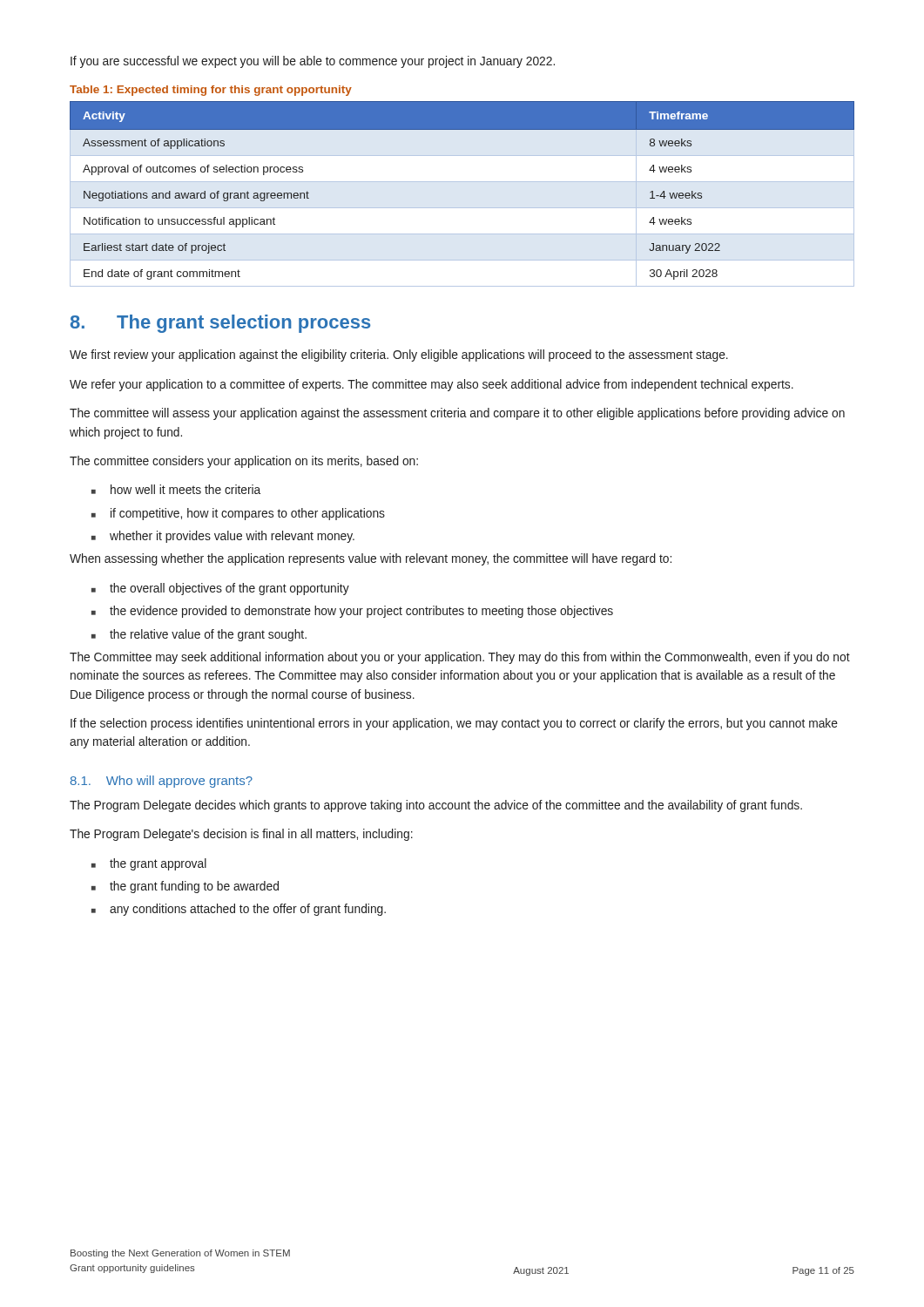Click on the list item containing "■the grant funding to"
The image size is (924, 1307).
pos(185,887)
